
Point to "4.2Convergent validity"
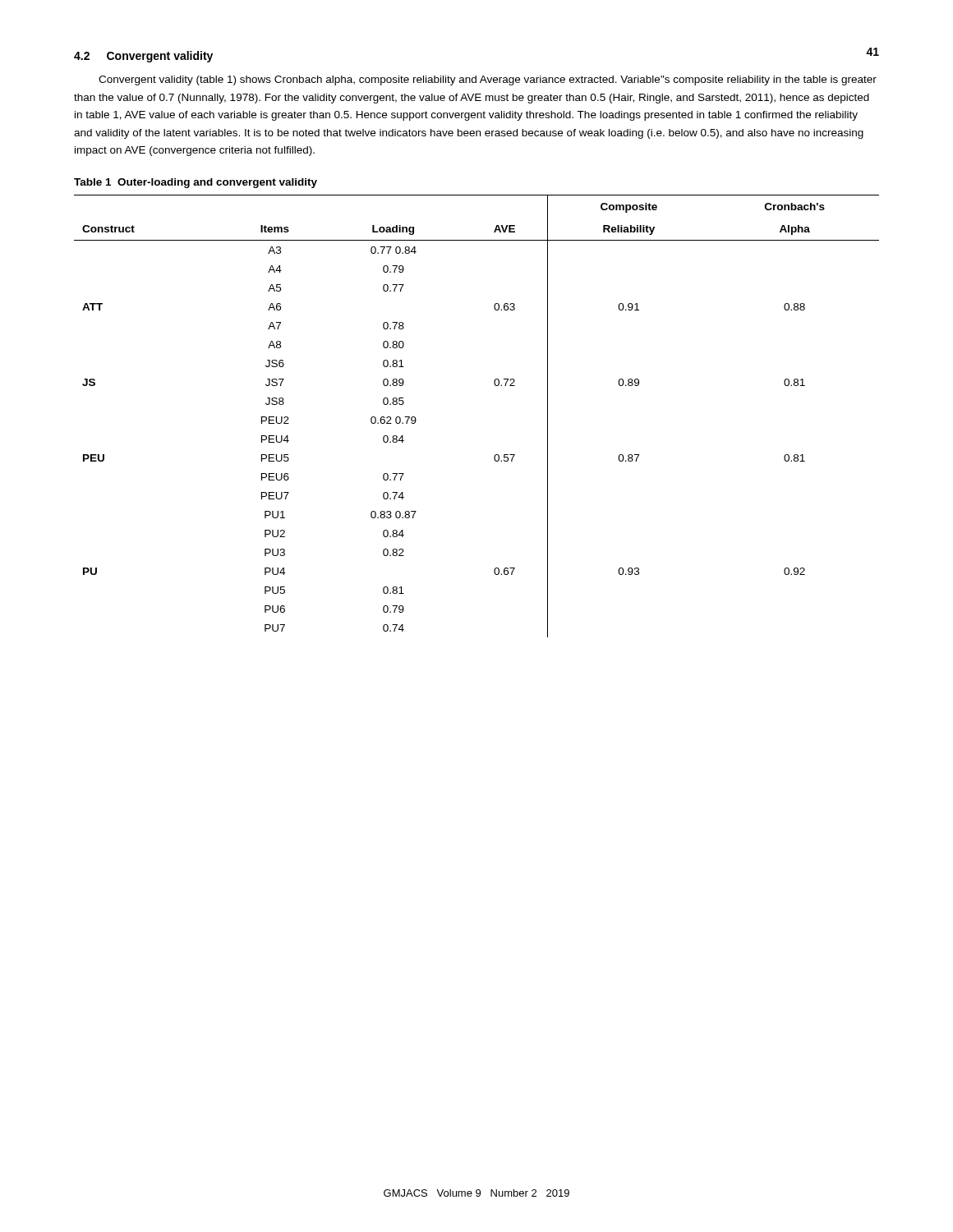[144, 56]
